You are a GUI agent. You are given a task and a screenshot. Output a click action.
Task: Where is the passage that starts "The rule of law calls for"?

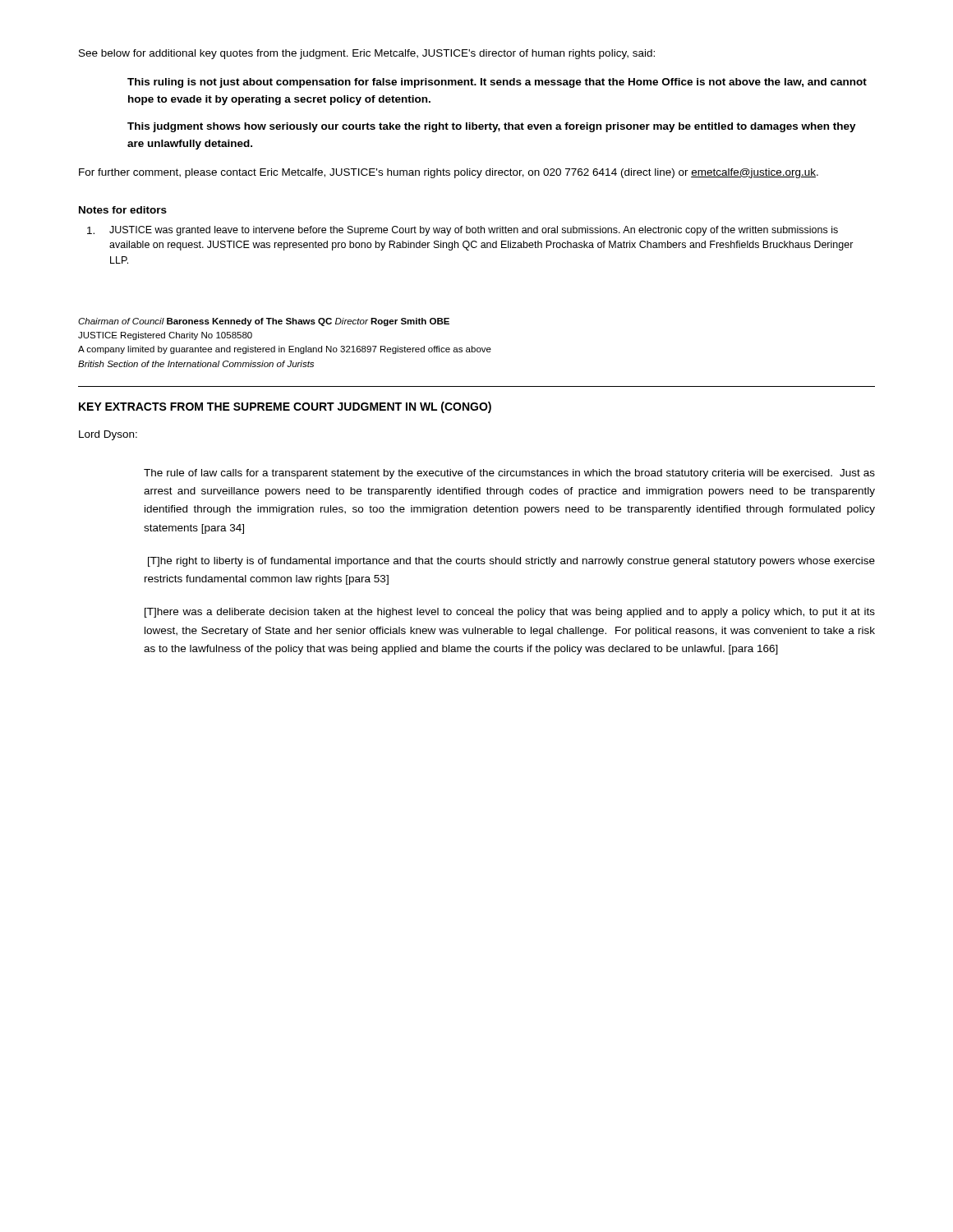tap(509, 500)
